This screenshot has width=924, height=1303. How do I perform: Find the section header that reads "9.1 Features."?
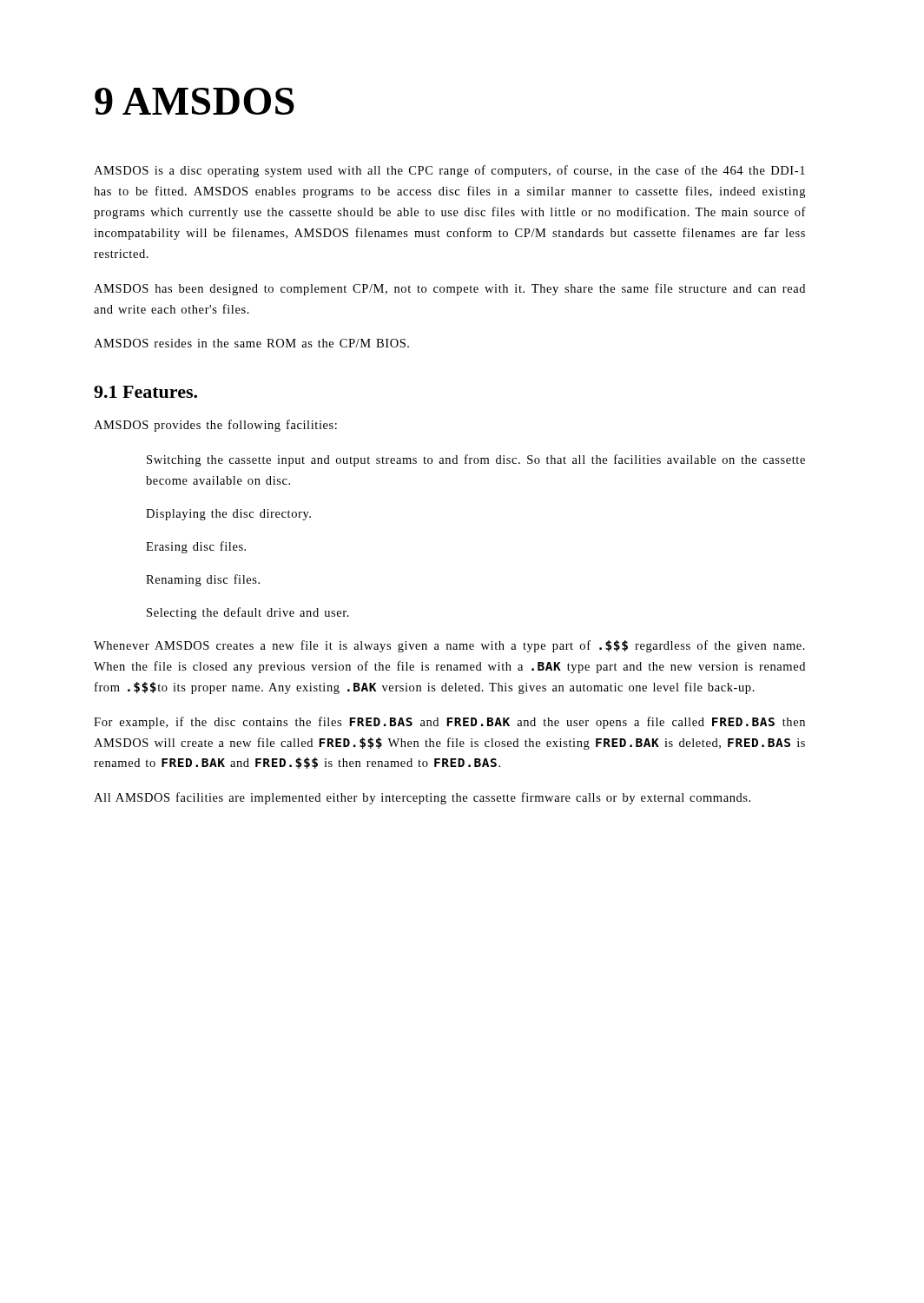click(145, 392)
